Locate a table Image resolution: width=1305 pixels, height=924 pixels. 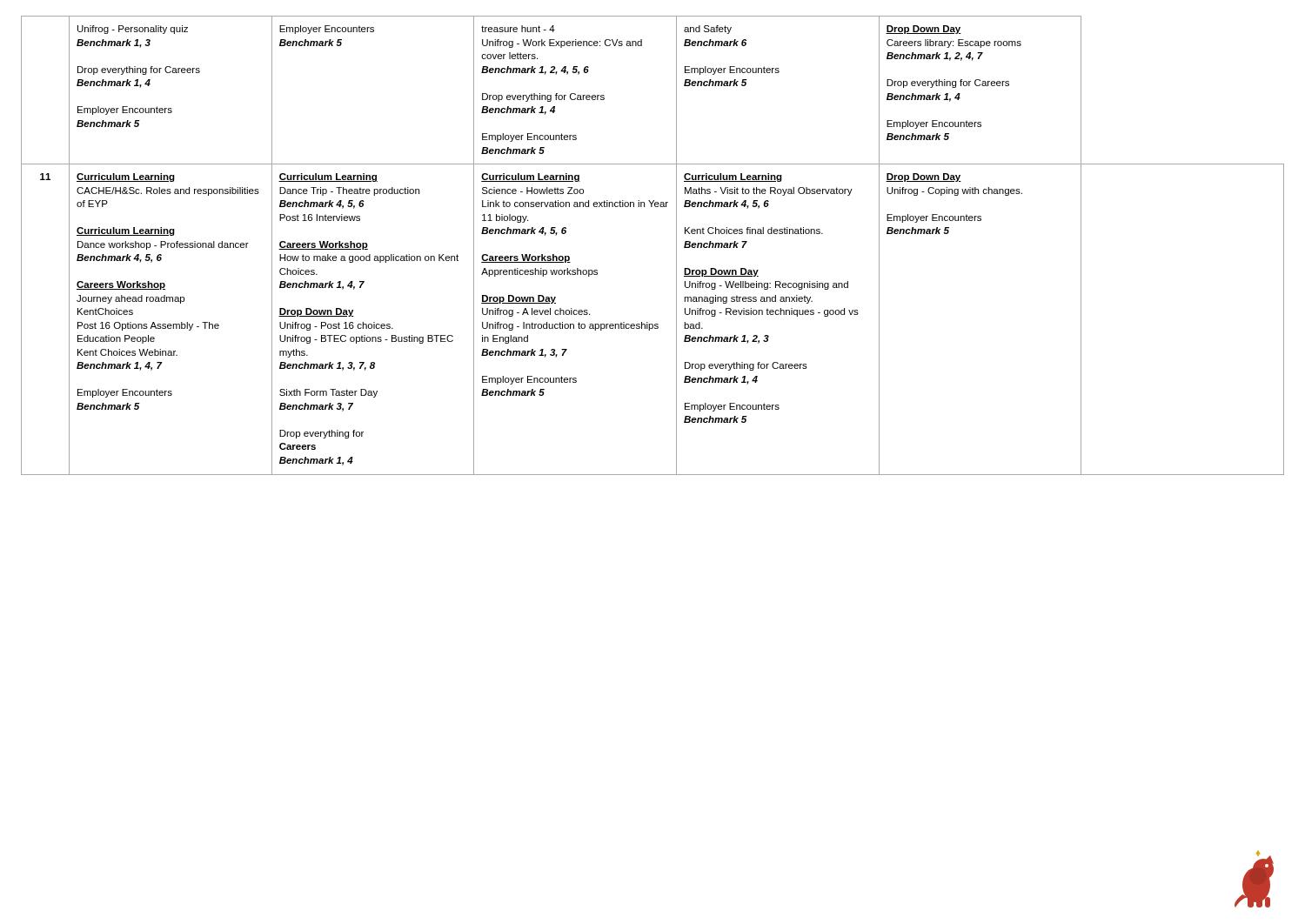coord(652,245)
